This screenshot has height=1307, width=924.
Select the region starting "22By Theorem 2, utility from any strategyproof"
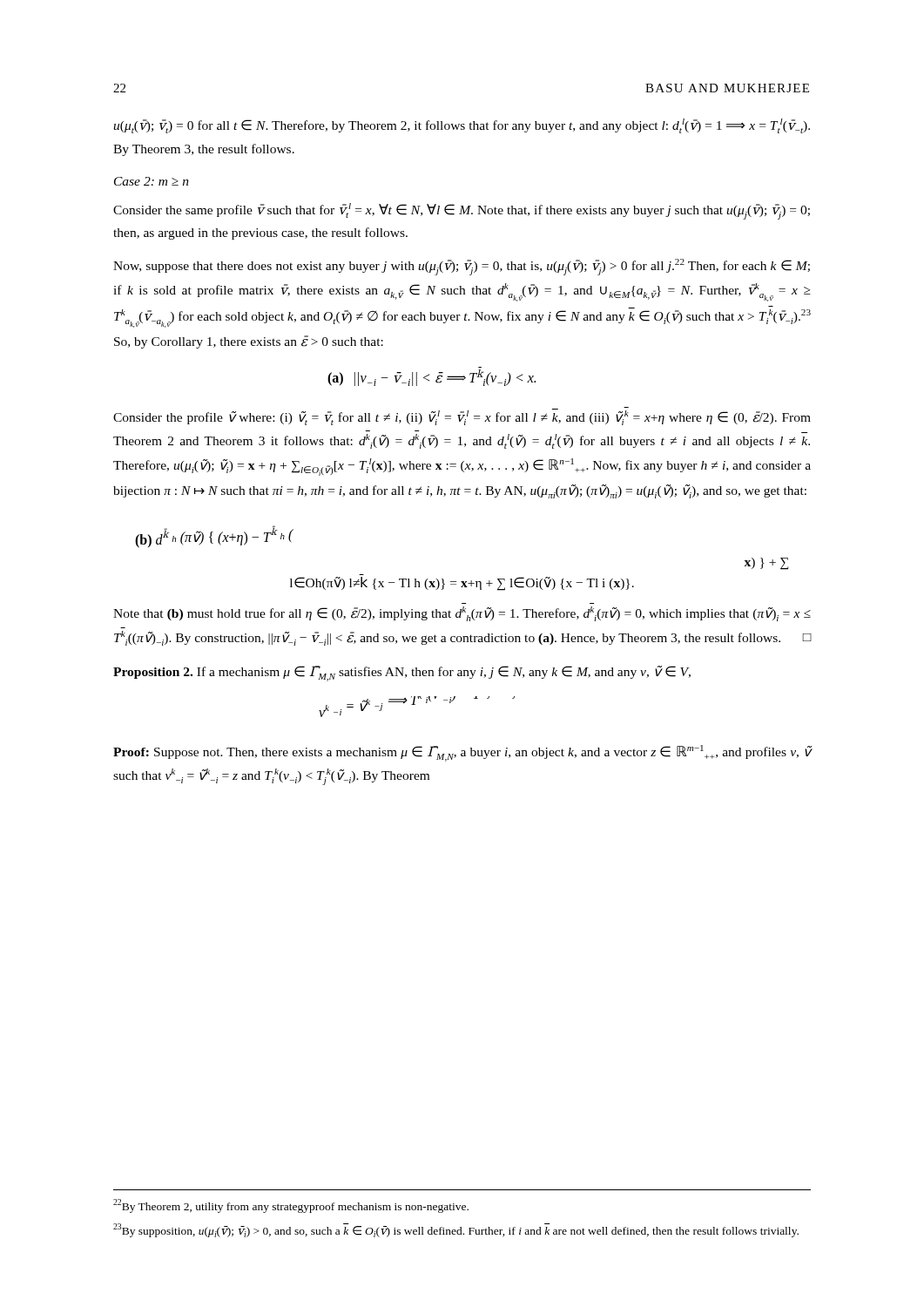pyautogui.click(x=462, y=1206)
